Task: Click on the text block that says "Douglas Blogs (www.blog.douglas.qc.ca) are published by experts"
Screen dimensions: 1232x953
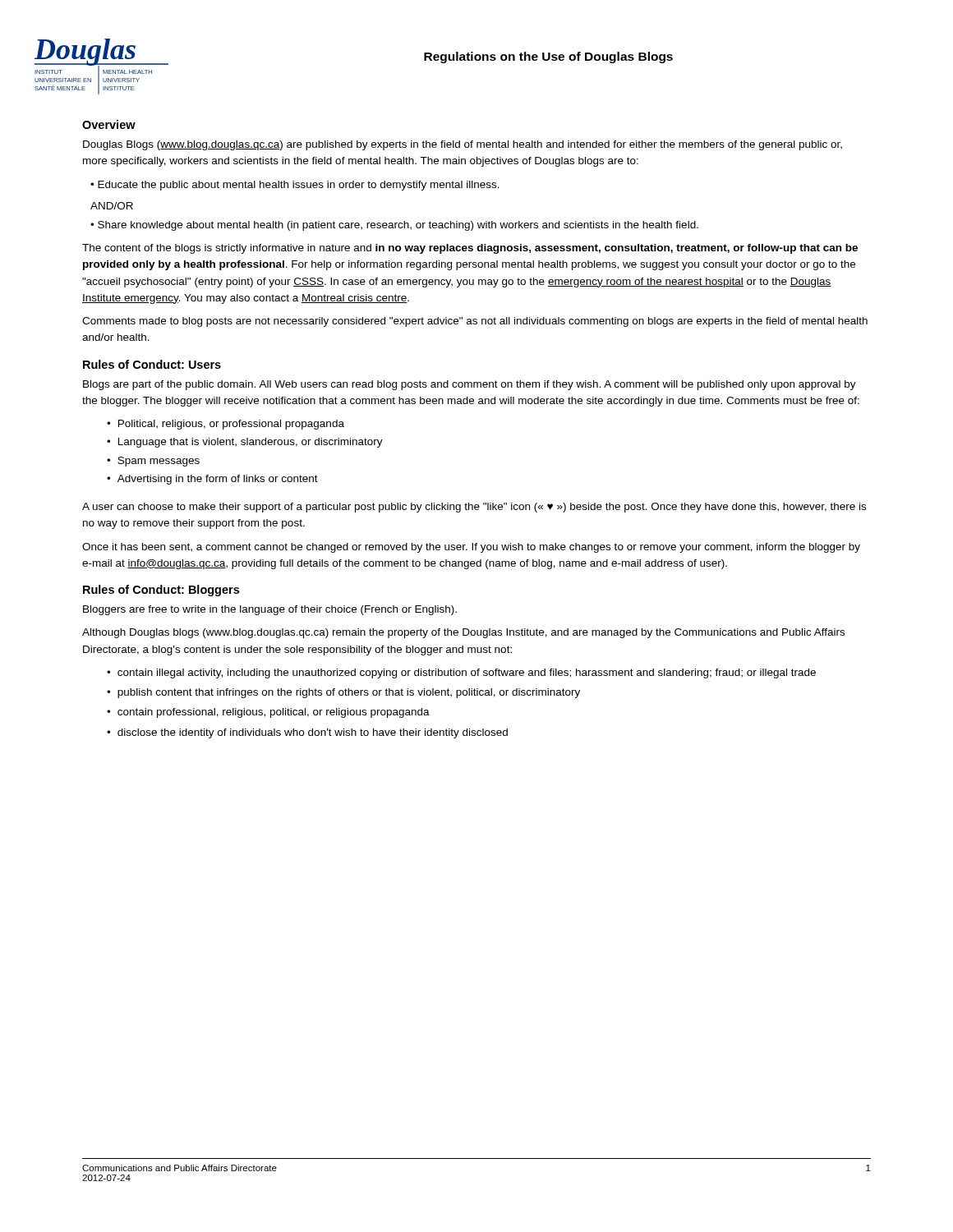Action: coord(463,152)
